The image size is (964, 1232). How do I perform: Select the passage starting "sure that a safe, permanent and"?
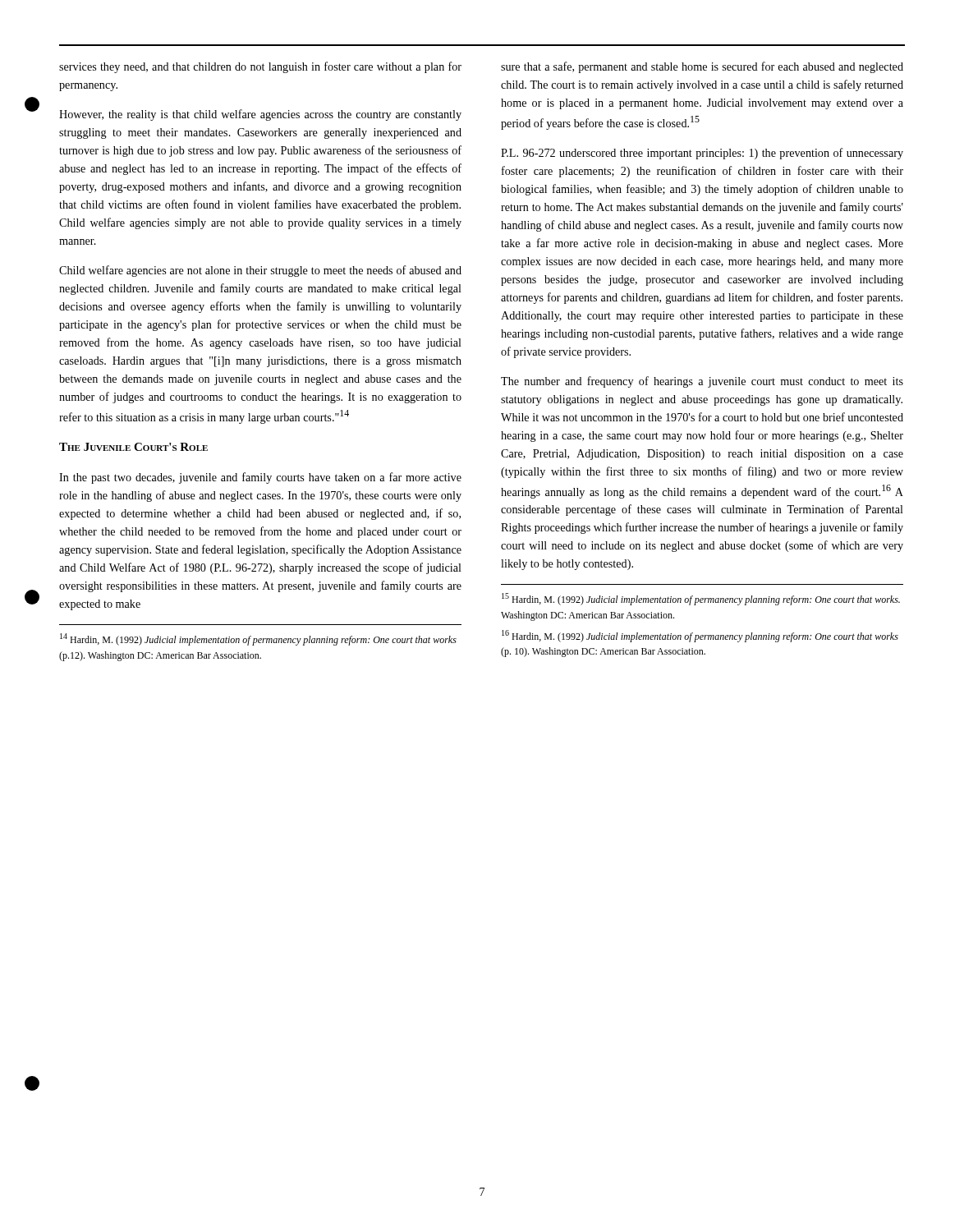coord(702,95)
